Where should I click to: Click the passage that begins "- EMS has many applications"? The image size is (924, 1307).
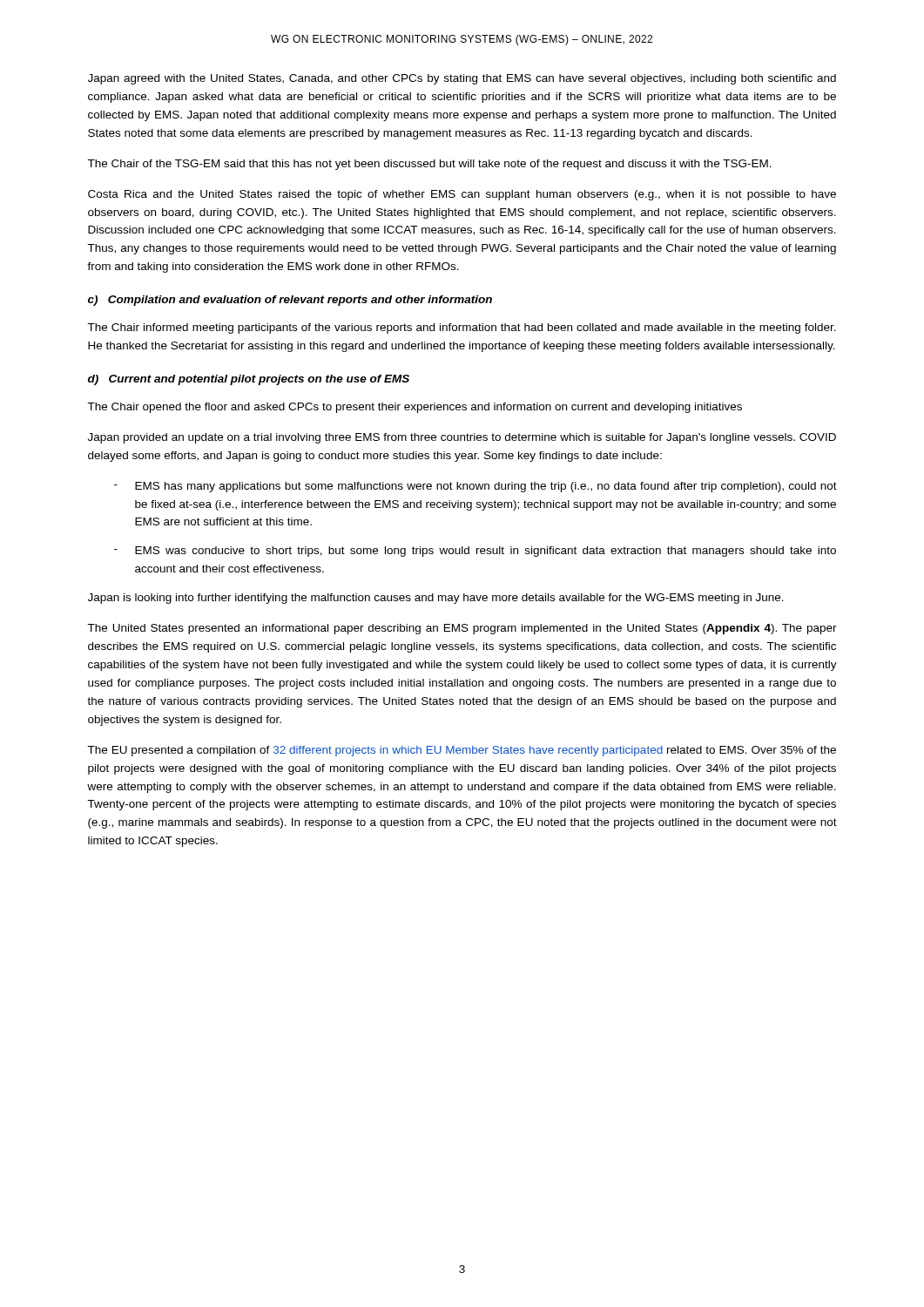coord(475,505)
